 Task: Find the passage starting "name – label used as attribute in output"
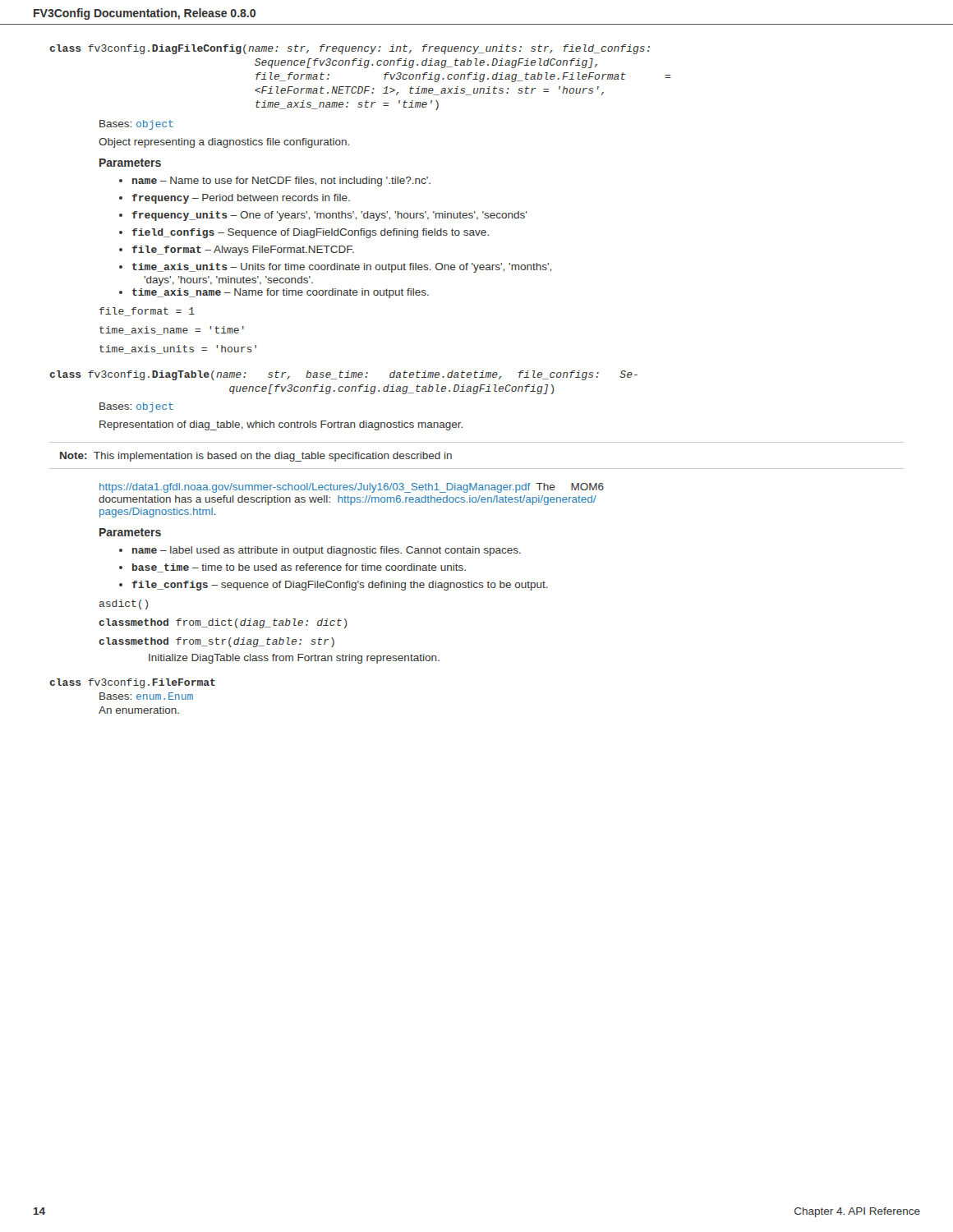(326, 550)
